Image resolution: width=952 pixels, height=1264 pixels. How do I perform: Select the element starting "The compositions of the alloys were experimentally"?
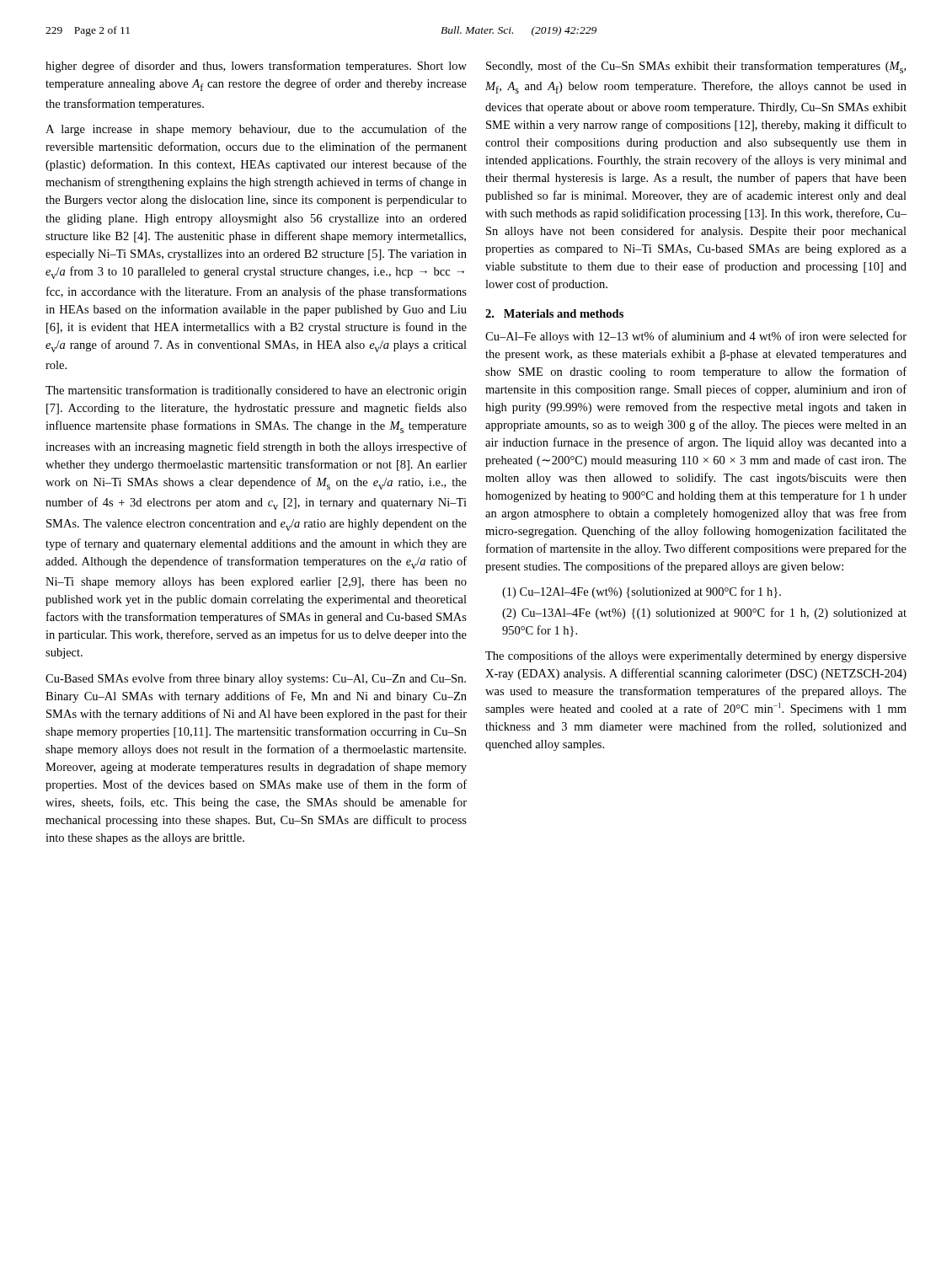[x=696, y=700]
